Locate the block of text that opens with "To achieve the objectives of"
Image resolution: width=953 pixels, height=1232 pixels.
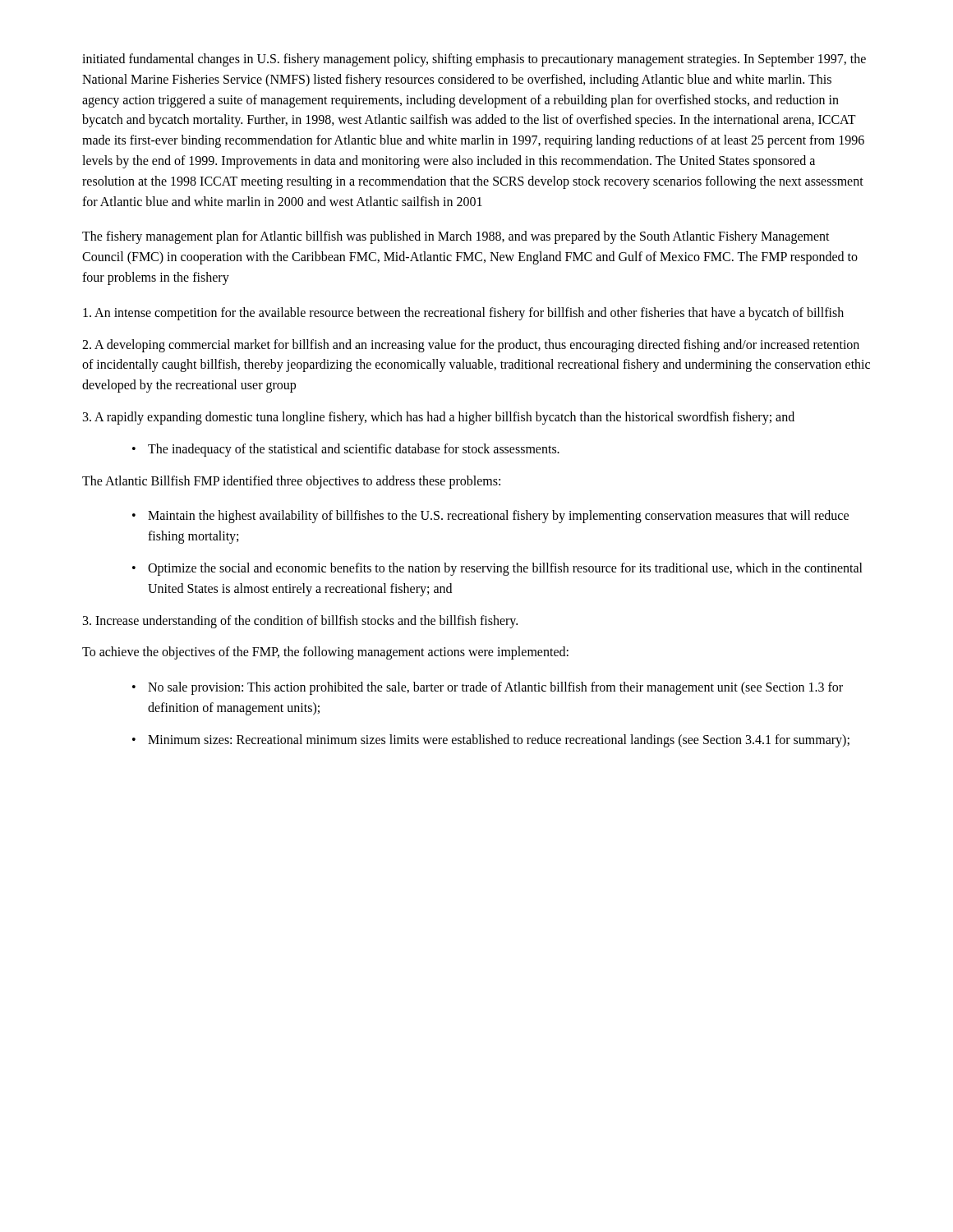[x=326, y=652]
